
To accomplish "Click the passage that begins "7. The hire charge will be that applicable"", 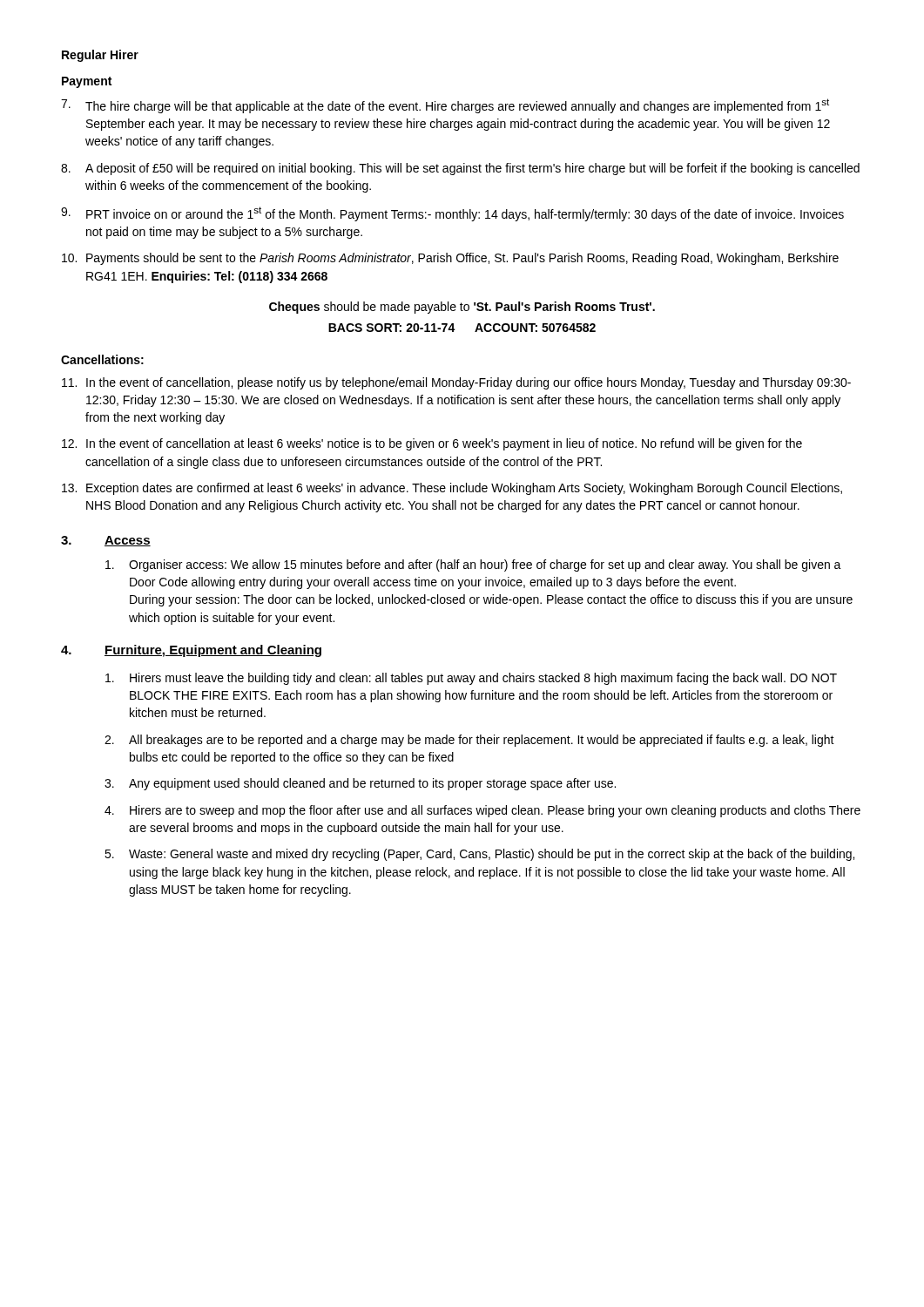I will (x=462, y=123).
